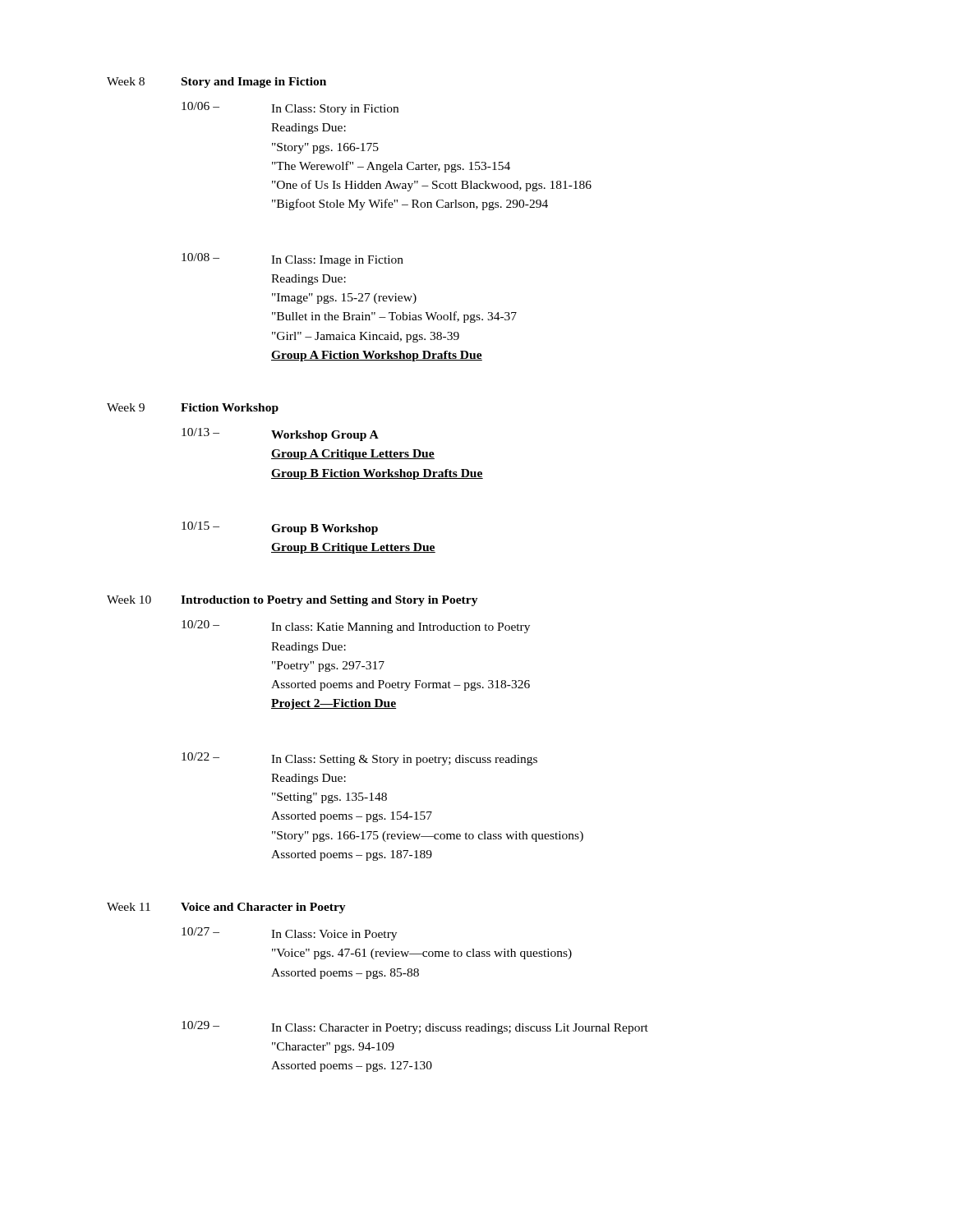Find the block starting "10/13 – Workshop"
This screenshot has height=1232, width=953.
click(476, 460)
